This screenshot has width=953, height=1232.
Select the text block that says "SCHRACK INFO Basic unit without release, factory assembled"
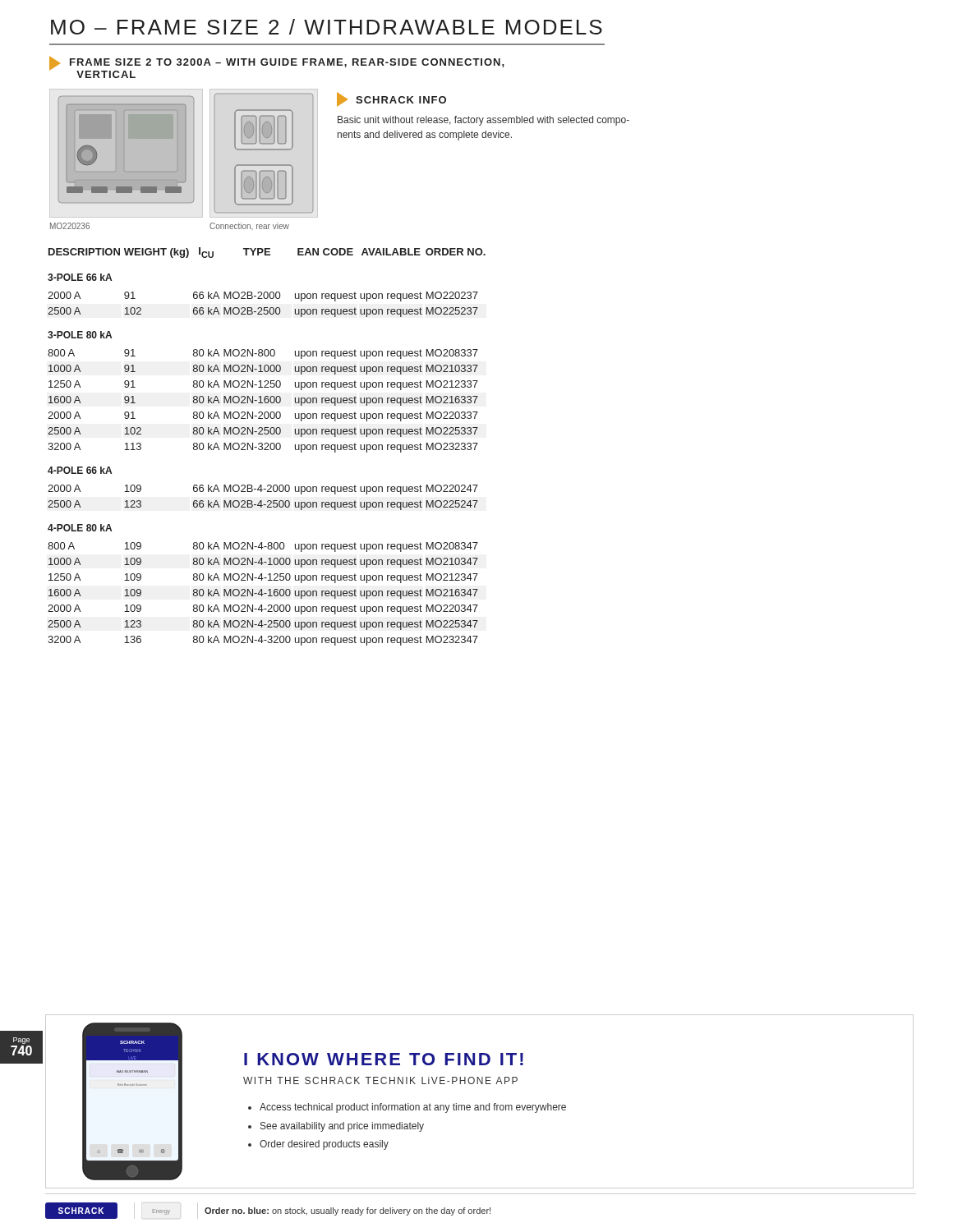616,117
